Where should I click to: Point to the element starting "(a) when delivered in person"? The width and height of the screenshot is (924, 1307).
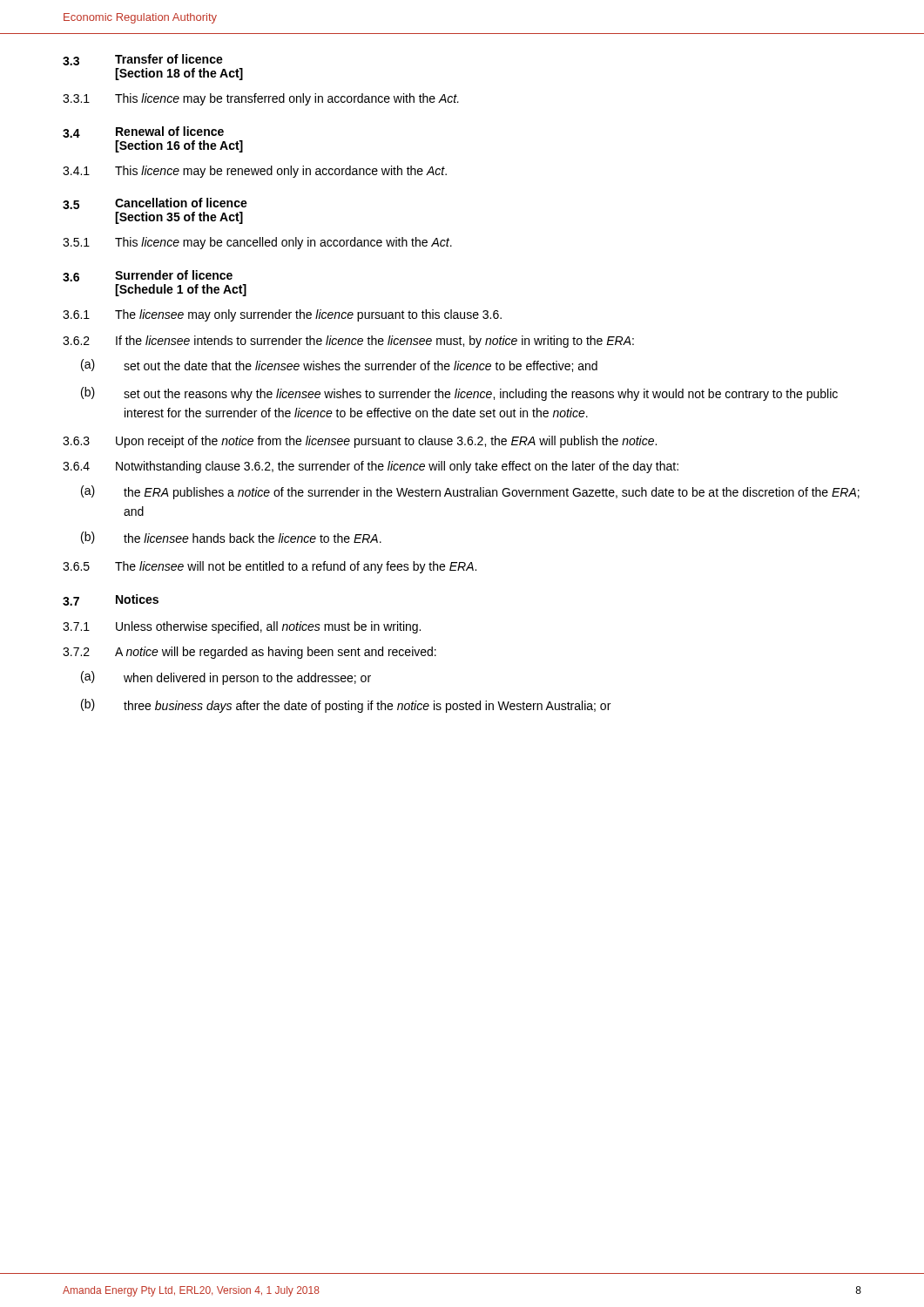pyautogui.click(x=226, y=678)
